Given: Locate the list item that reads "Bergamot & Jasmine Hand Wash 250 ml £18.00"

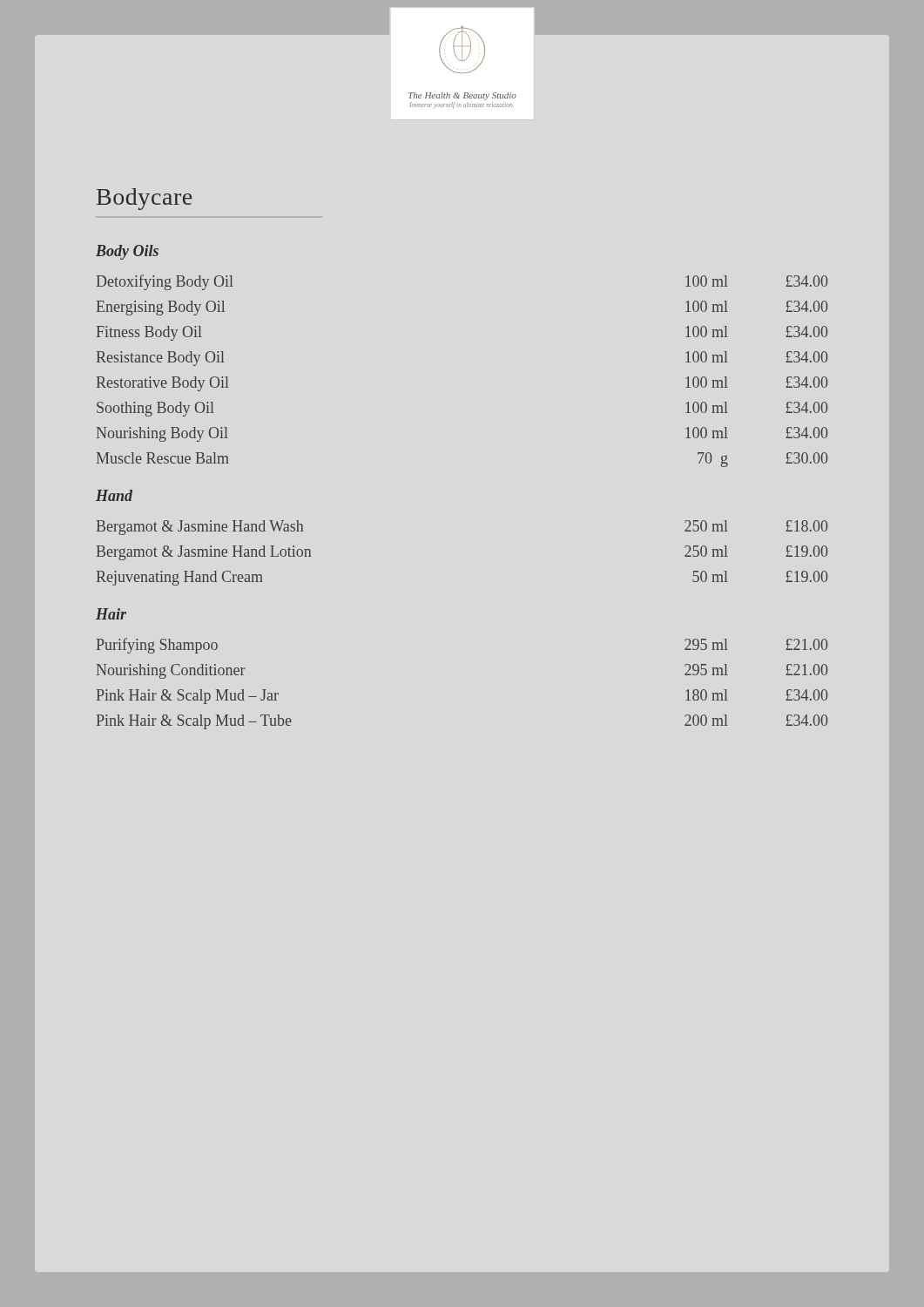Looking at the screenshot, I should point(202,528).
